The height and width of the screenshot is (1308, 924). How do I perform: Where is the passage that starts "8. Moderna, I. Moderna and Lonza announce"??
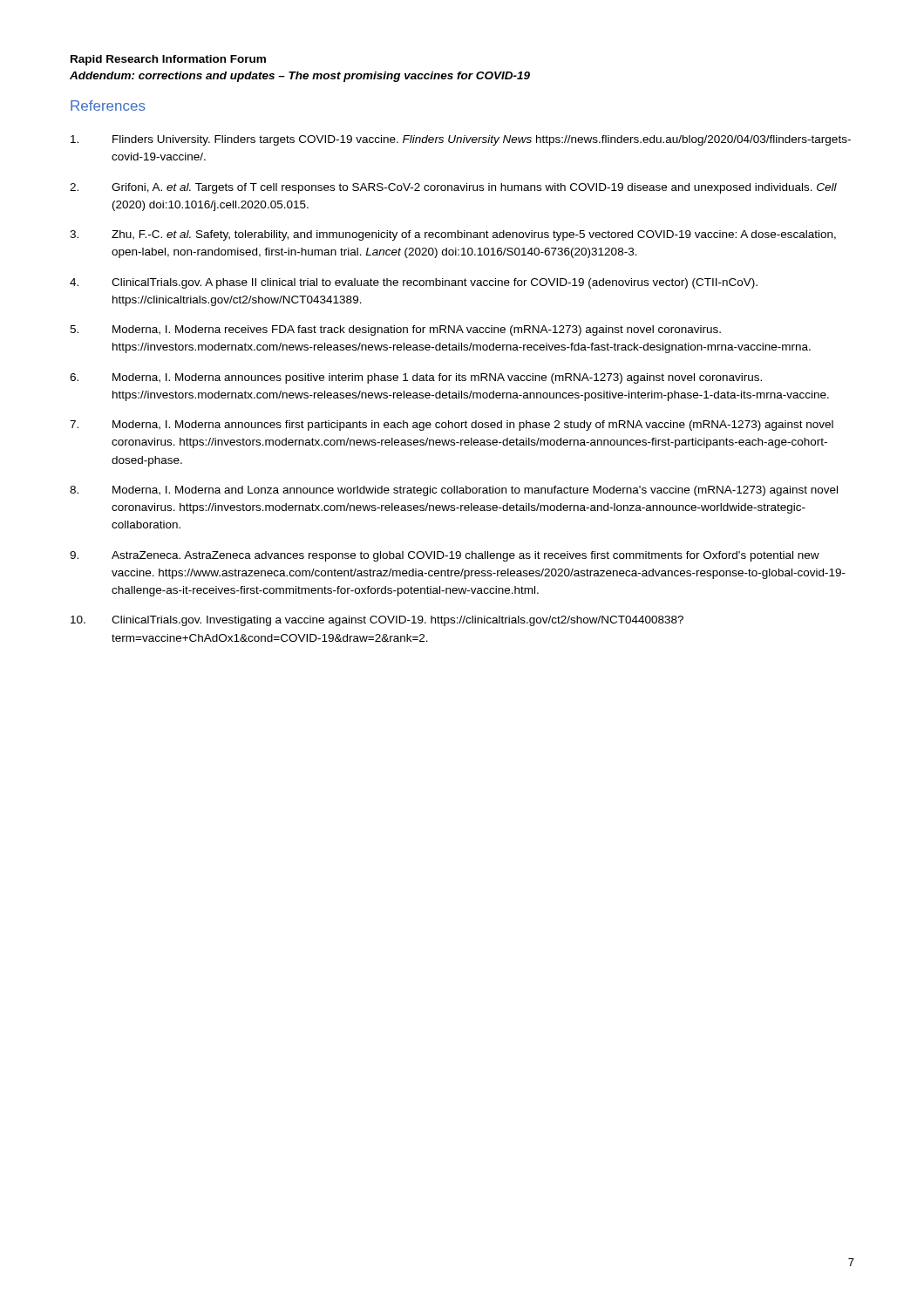coord(462,508)
